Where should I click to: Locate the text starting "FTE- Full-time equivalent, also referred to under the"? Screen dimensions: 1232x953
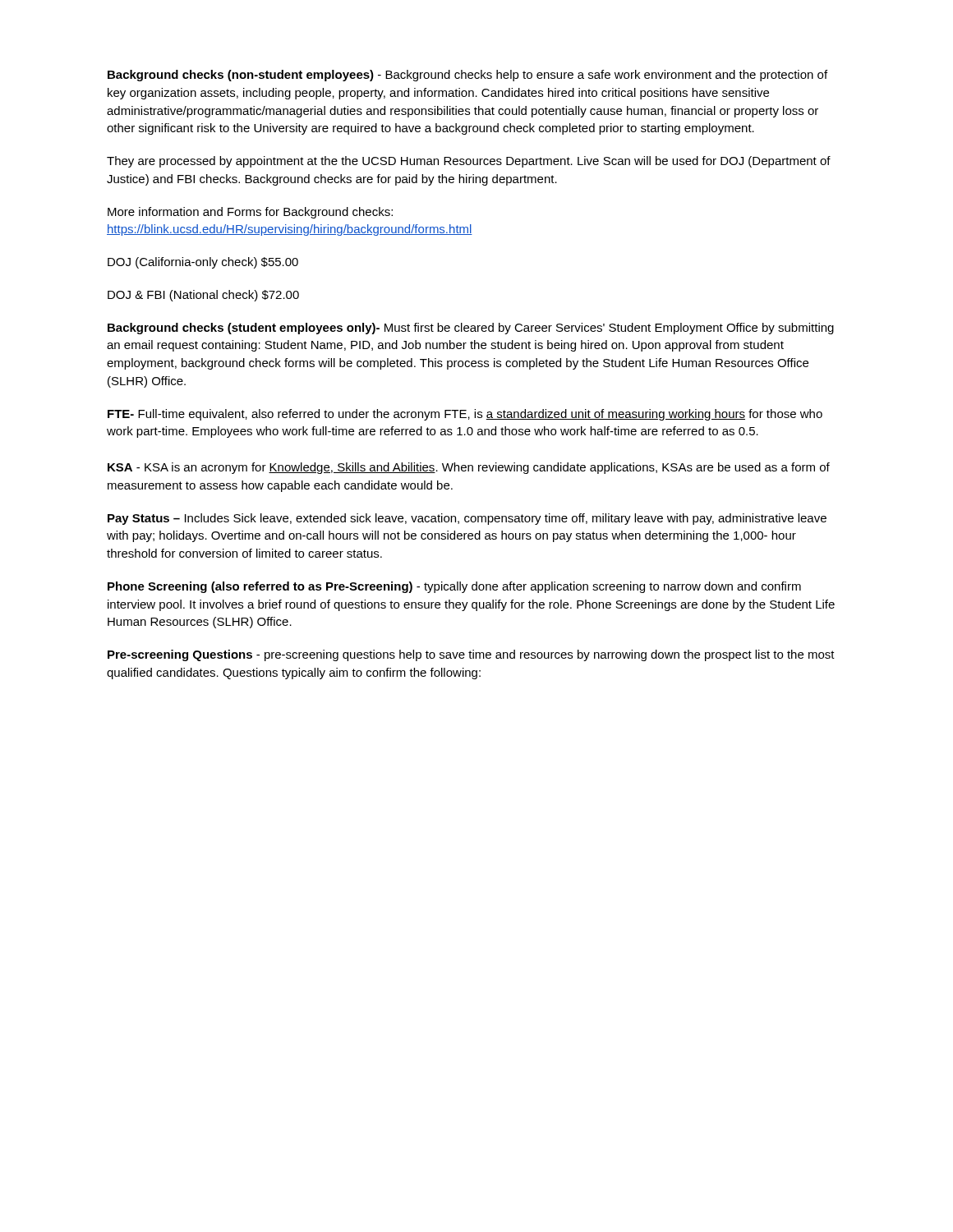click(x=465, y=422)
